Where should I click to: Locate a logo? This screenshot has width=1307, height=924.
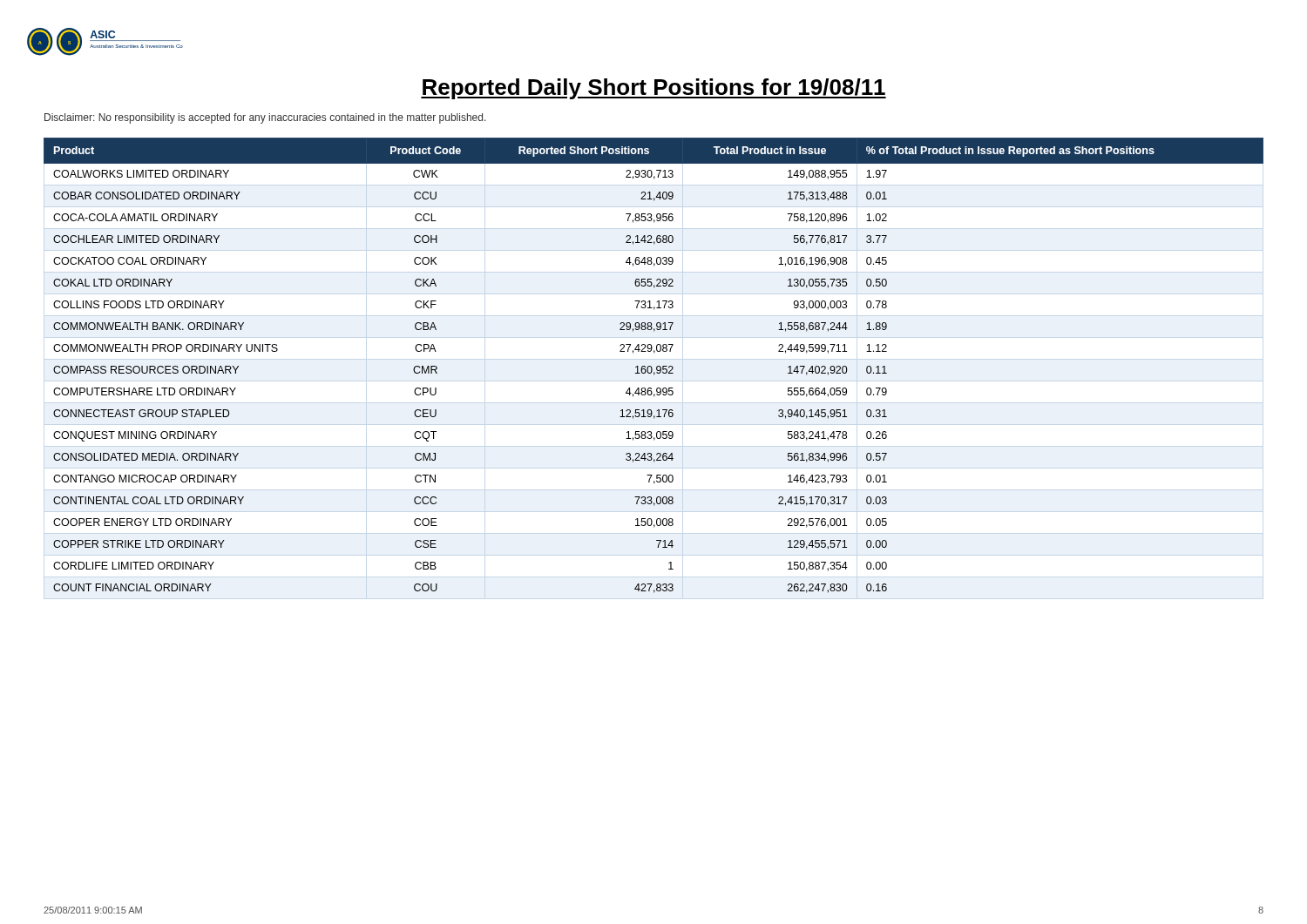click(105, 42)
